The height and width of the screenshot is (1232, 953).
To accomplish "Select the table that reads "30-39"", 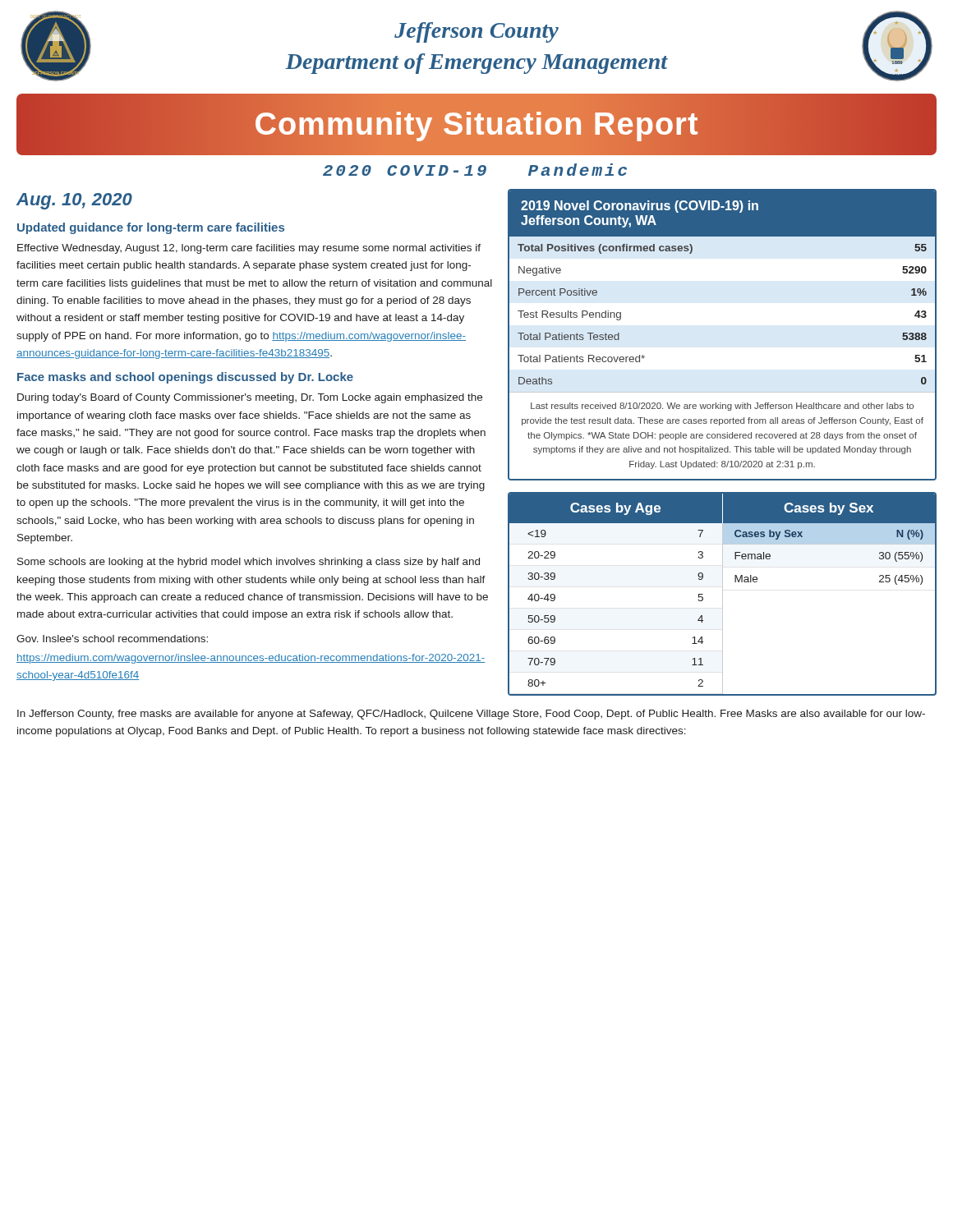I will coord(722,594).
